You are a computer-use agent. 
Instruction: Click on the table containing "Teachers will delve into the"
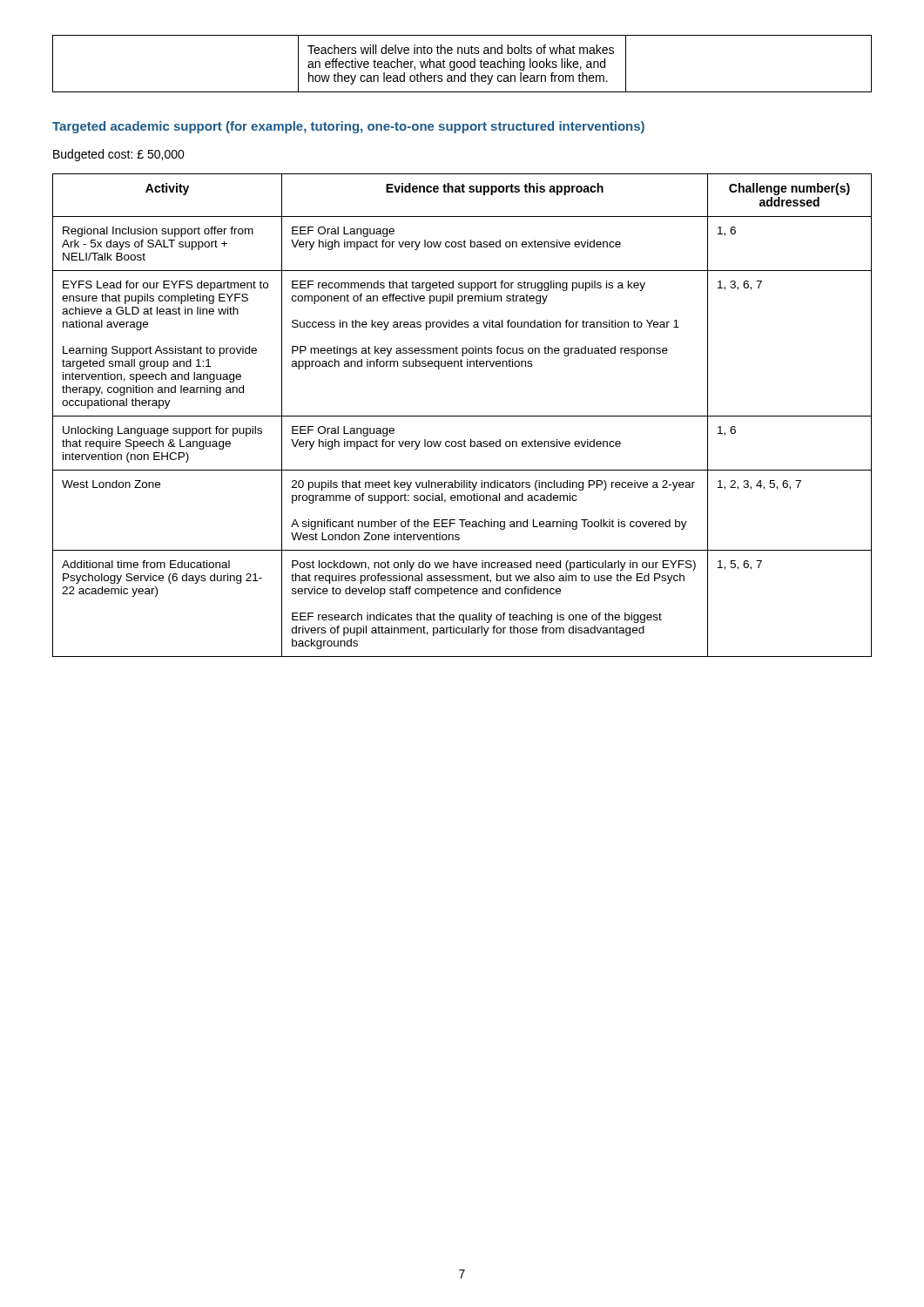[462, 64]
